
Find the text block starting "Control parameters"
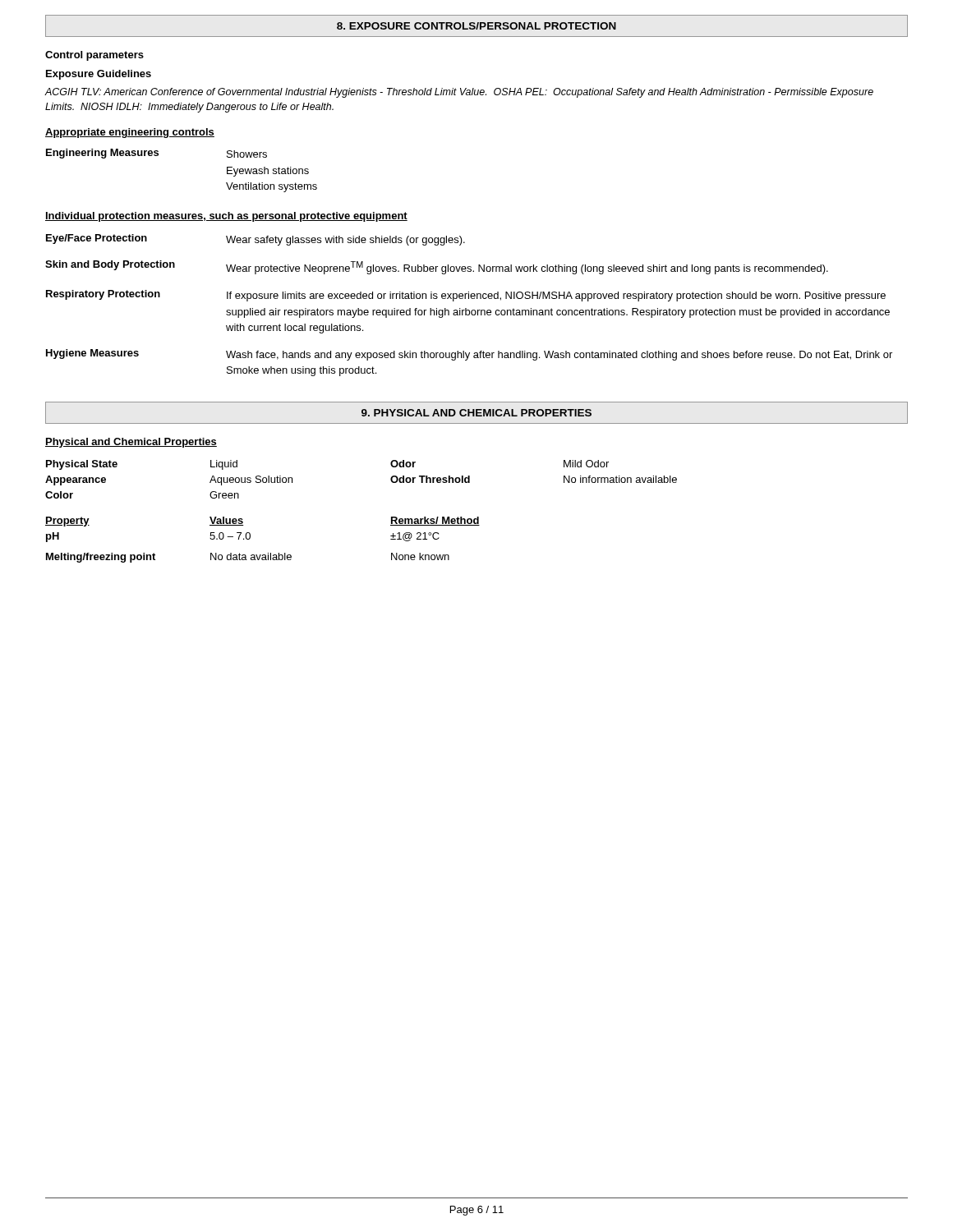[x=94, y=55]
